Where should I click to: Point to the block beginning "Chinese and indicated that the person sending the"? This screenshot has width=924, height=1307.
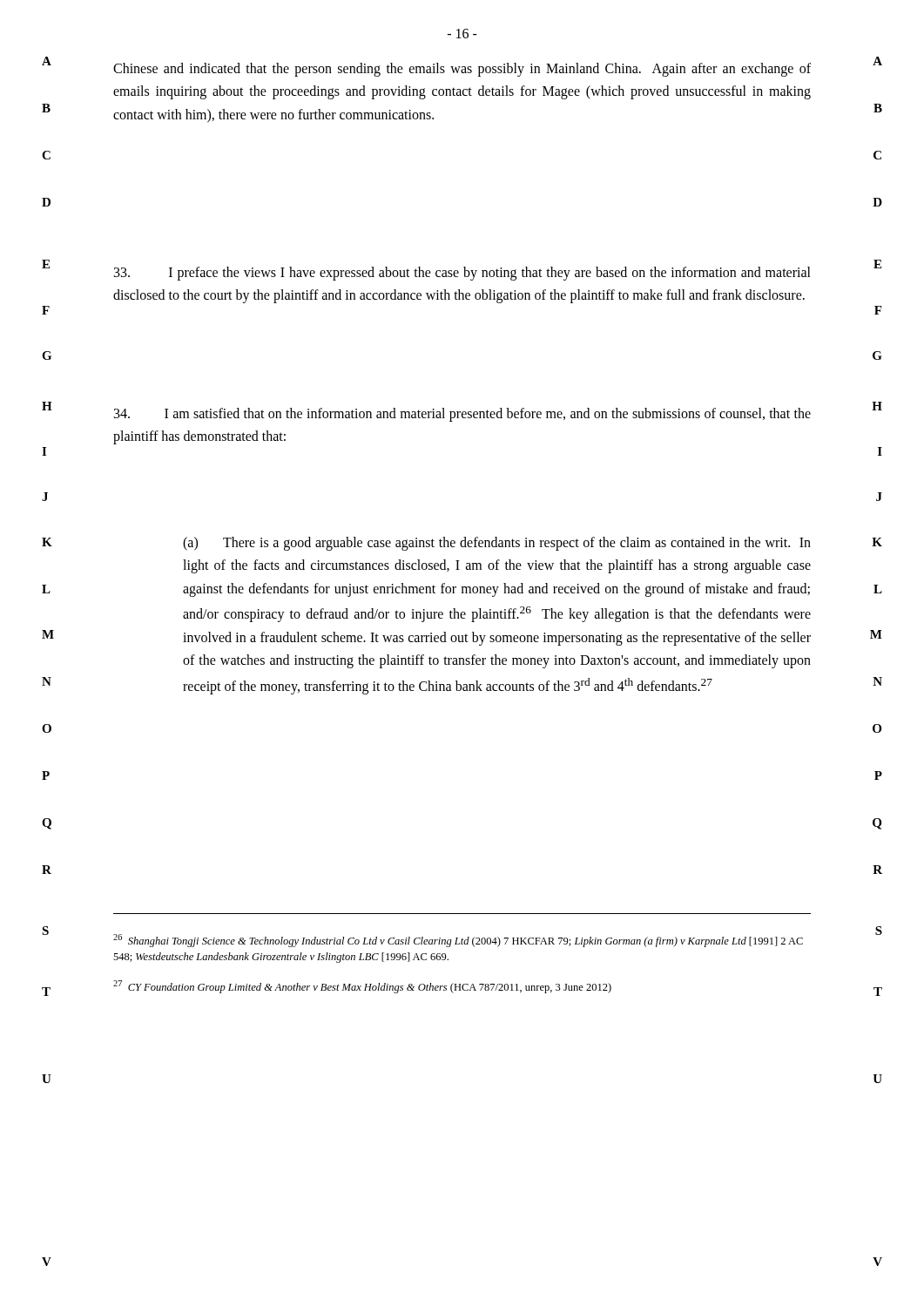pyautogui.click(x=462, y=91)
